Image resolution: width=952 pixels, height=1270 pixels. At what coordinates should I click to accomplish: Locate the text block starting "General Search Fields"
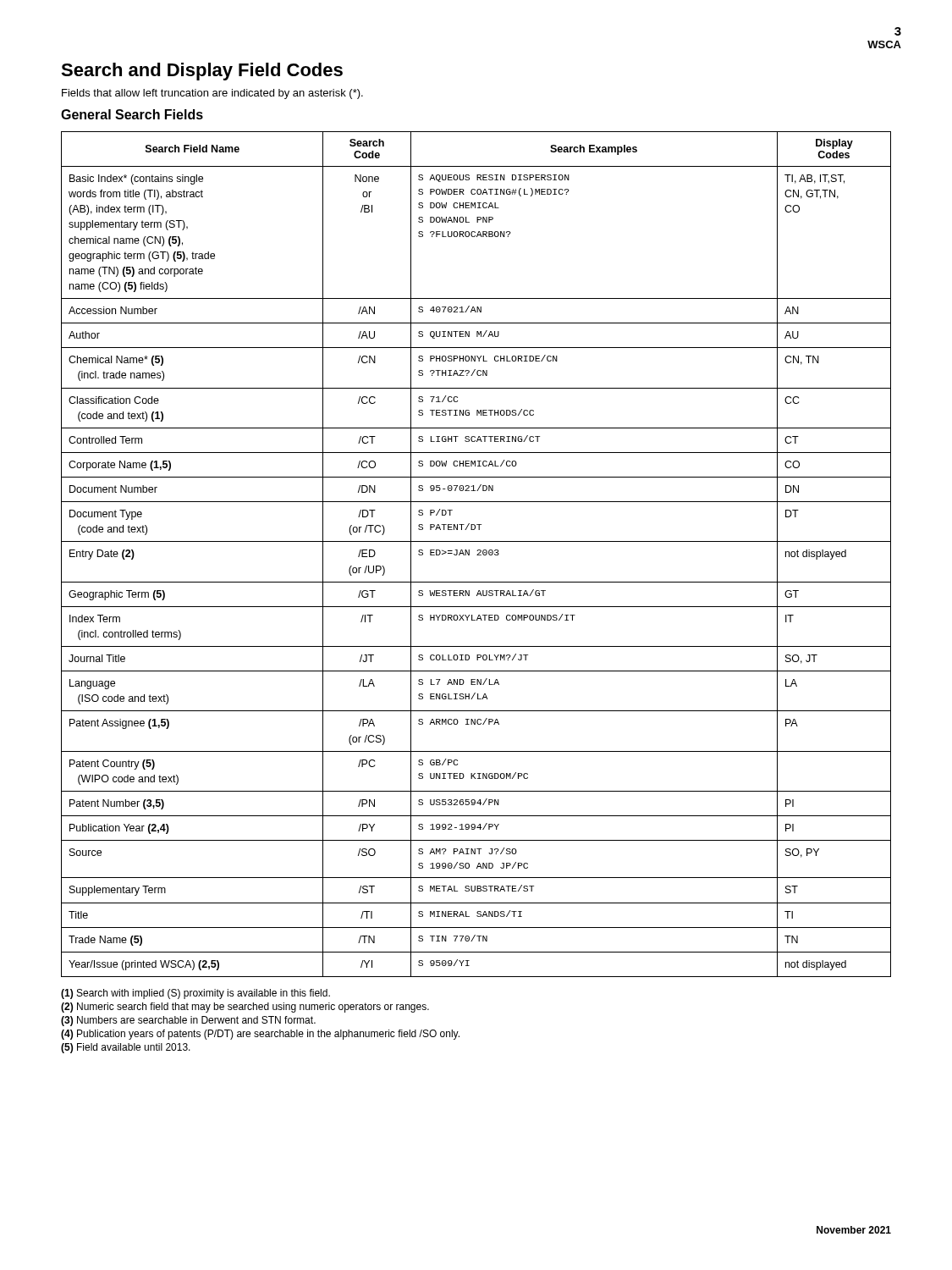[132, 114]
